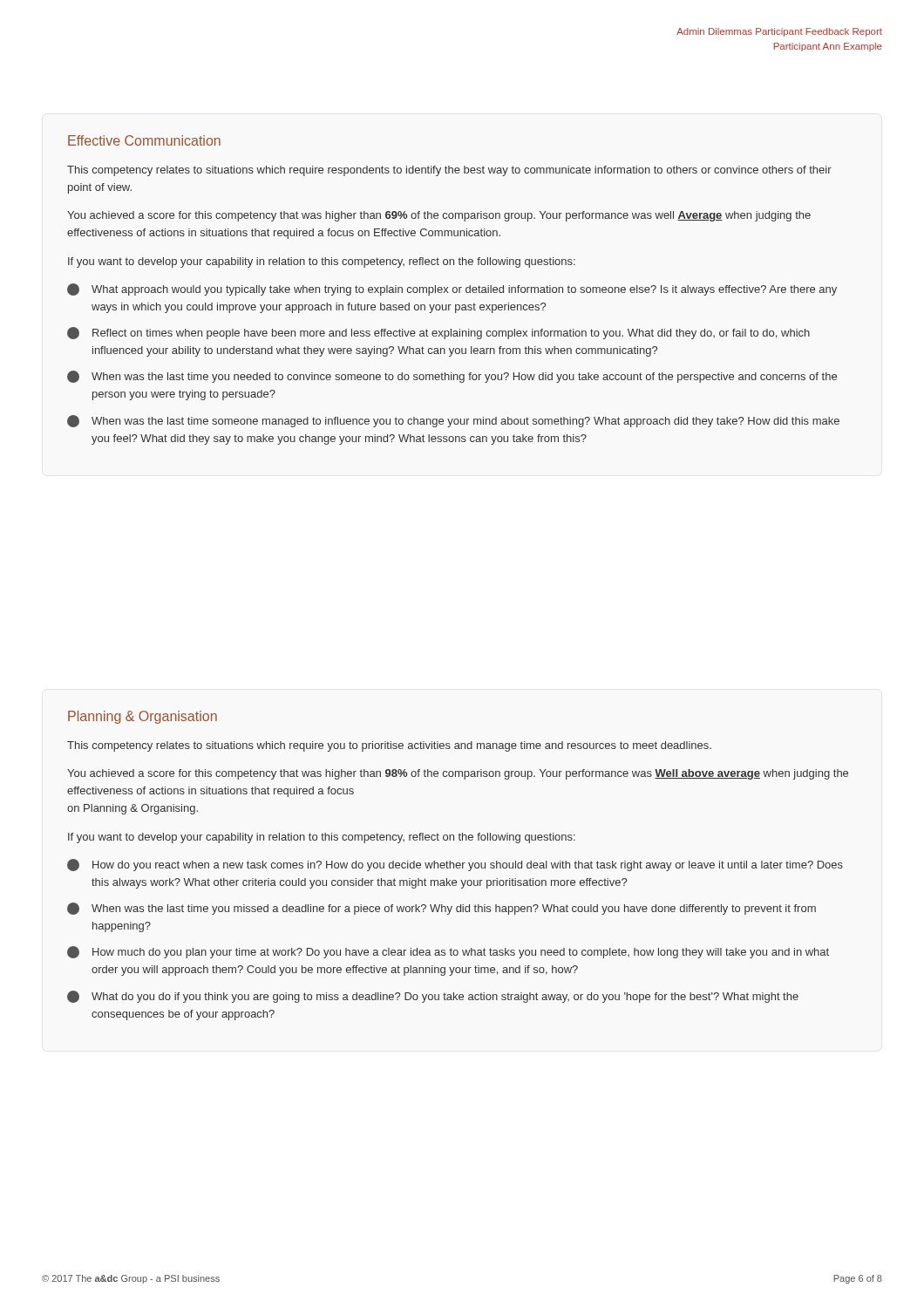This screenshot has height=1308, width=924.
Task: Locate the block starting "How much do you"
Action: (x=462, y=961)
